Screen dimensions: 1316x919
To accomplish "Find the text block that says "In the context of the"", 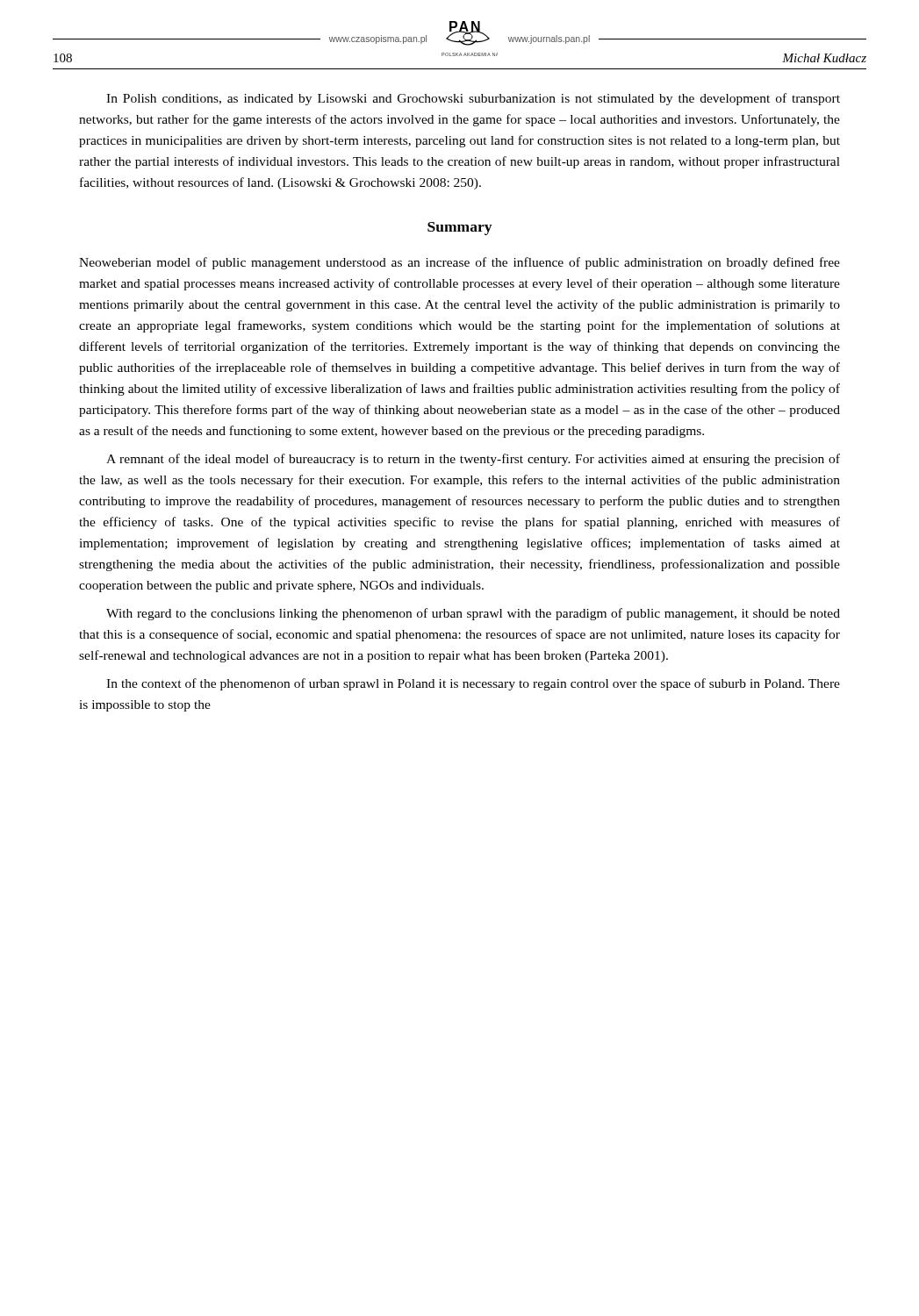I will 460,694.
